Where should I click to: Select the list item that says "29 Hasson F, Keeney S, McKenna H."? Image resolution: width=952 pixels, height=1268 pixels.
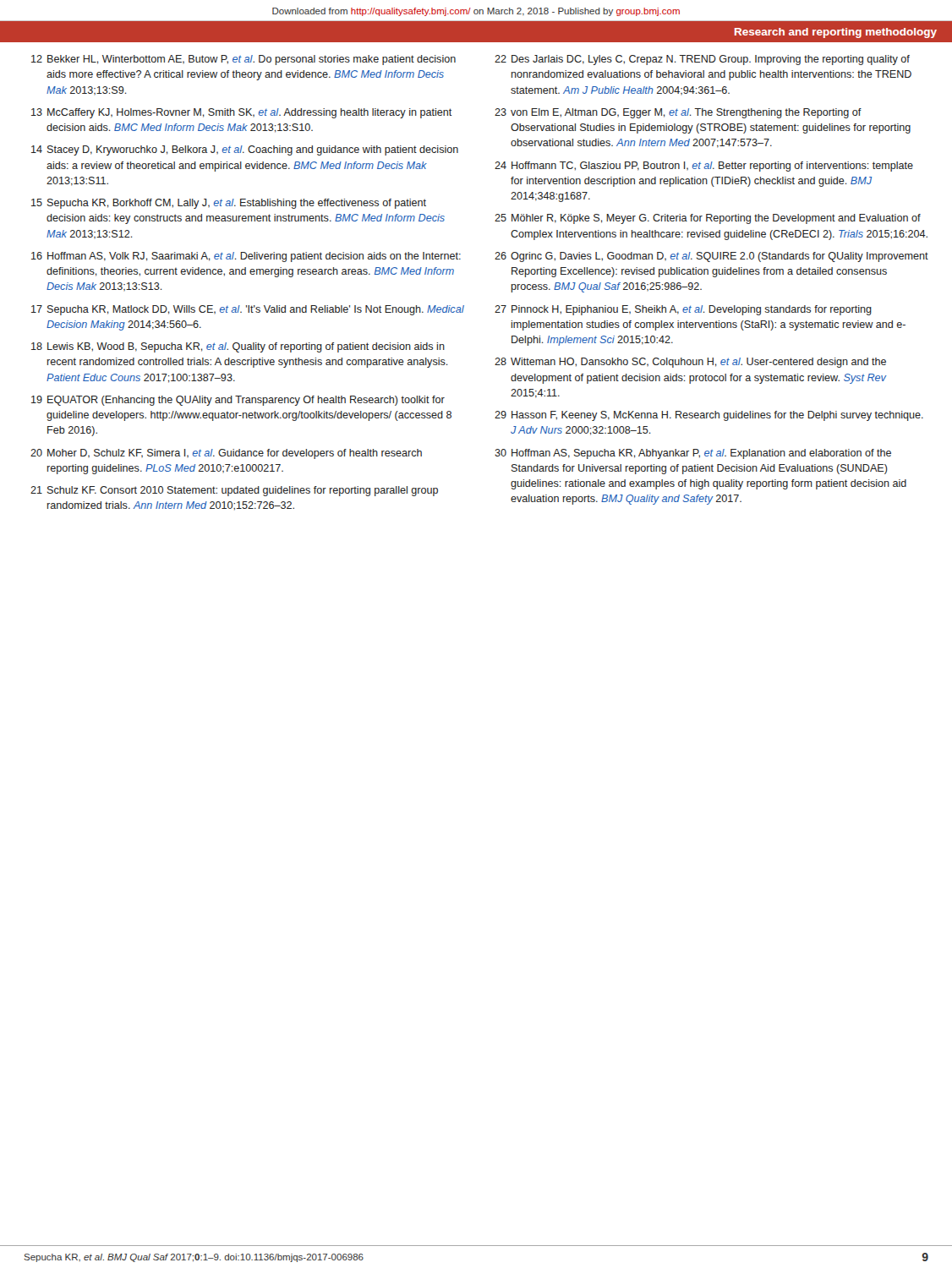(x=708, y=423)
